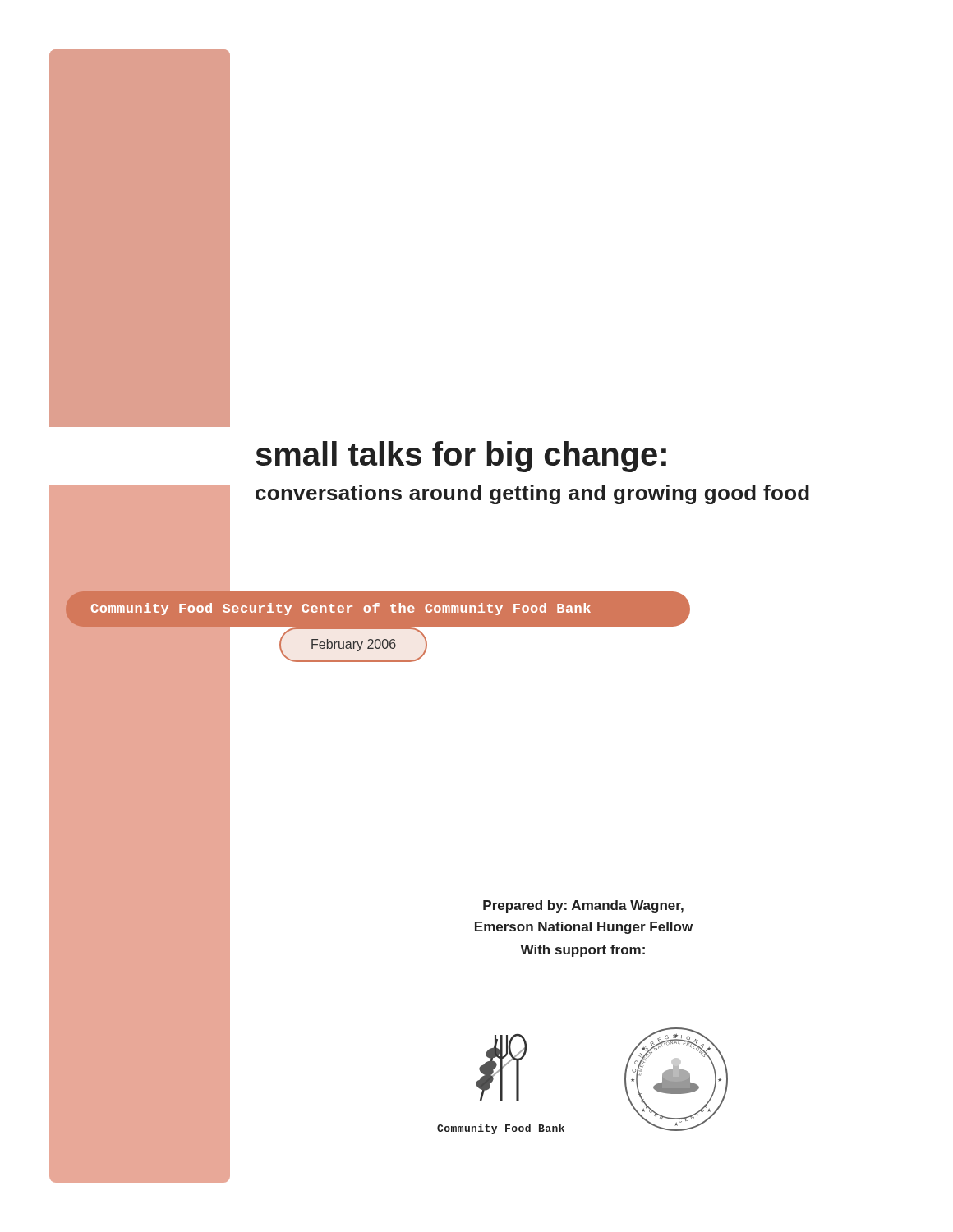
Task: Navigate to the passage starting "Community Food Bank"
Action: tap(501, 1129)
